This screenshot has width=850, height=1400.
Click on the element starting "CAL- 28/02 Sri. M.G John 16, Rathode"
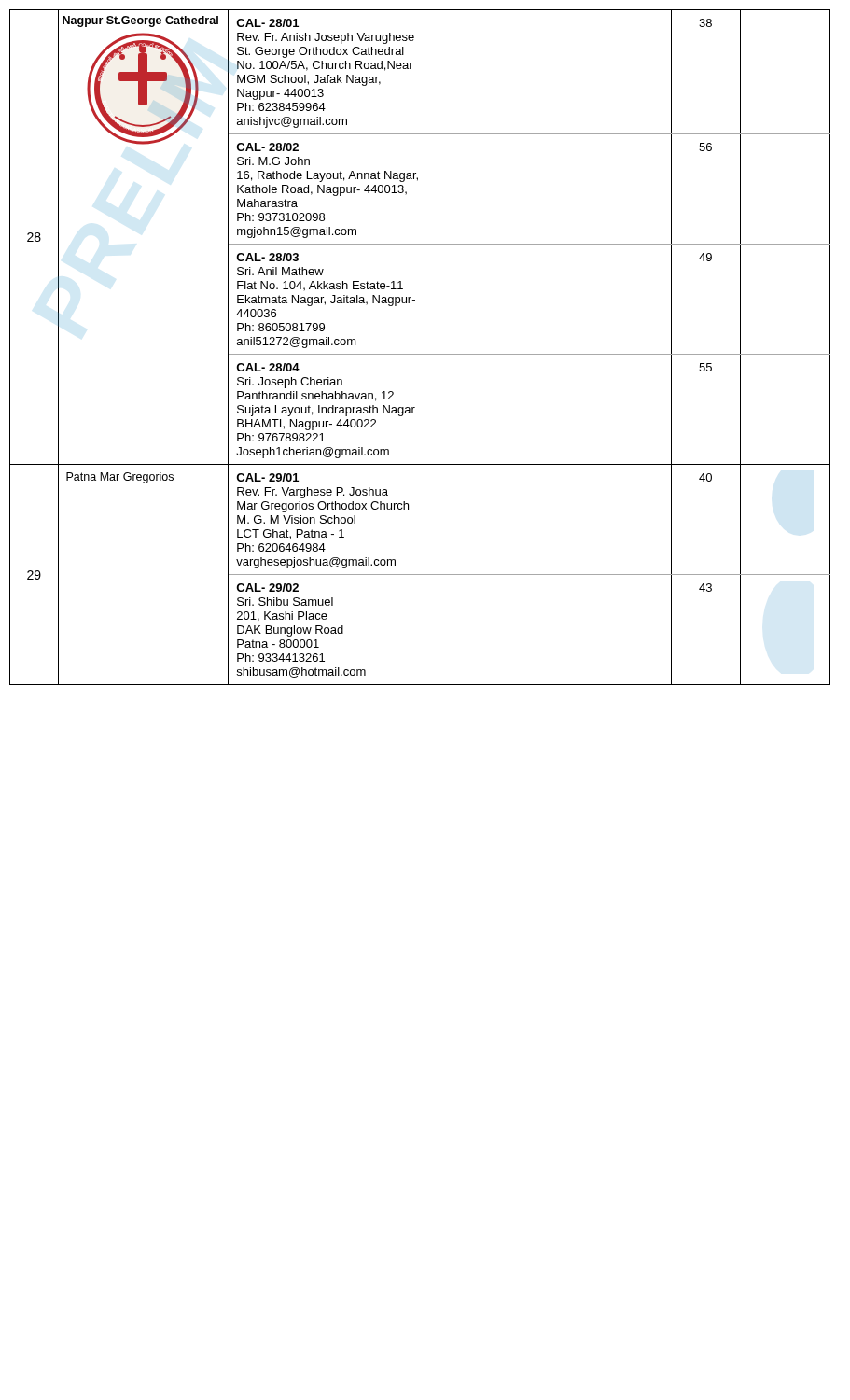tap(328, 189)
